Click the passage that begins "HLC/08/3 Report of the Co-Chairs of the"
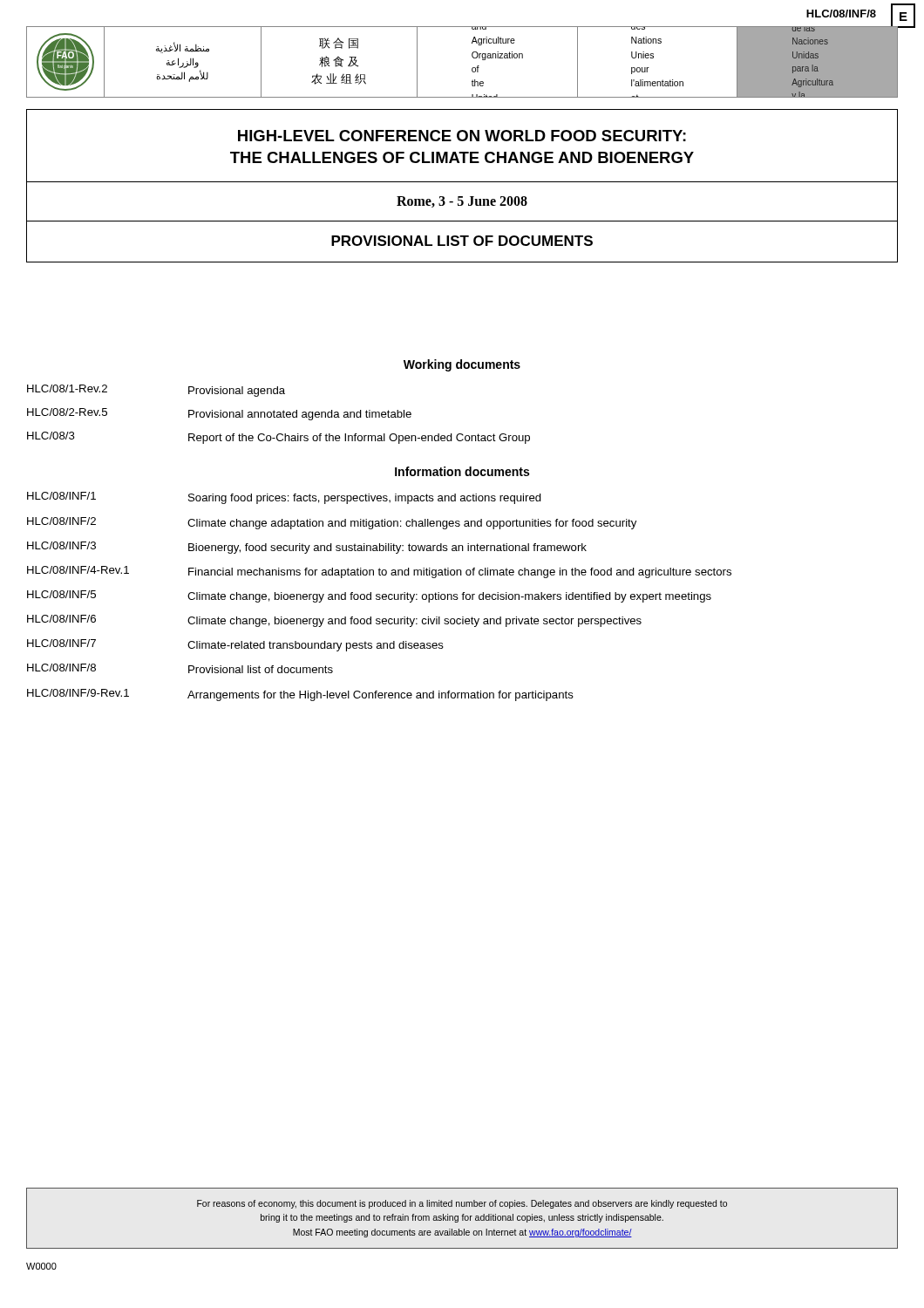 462,438
